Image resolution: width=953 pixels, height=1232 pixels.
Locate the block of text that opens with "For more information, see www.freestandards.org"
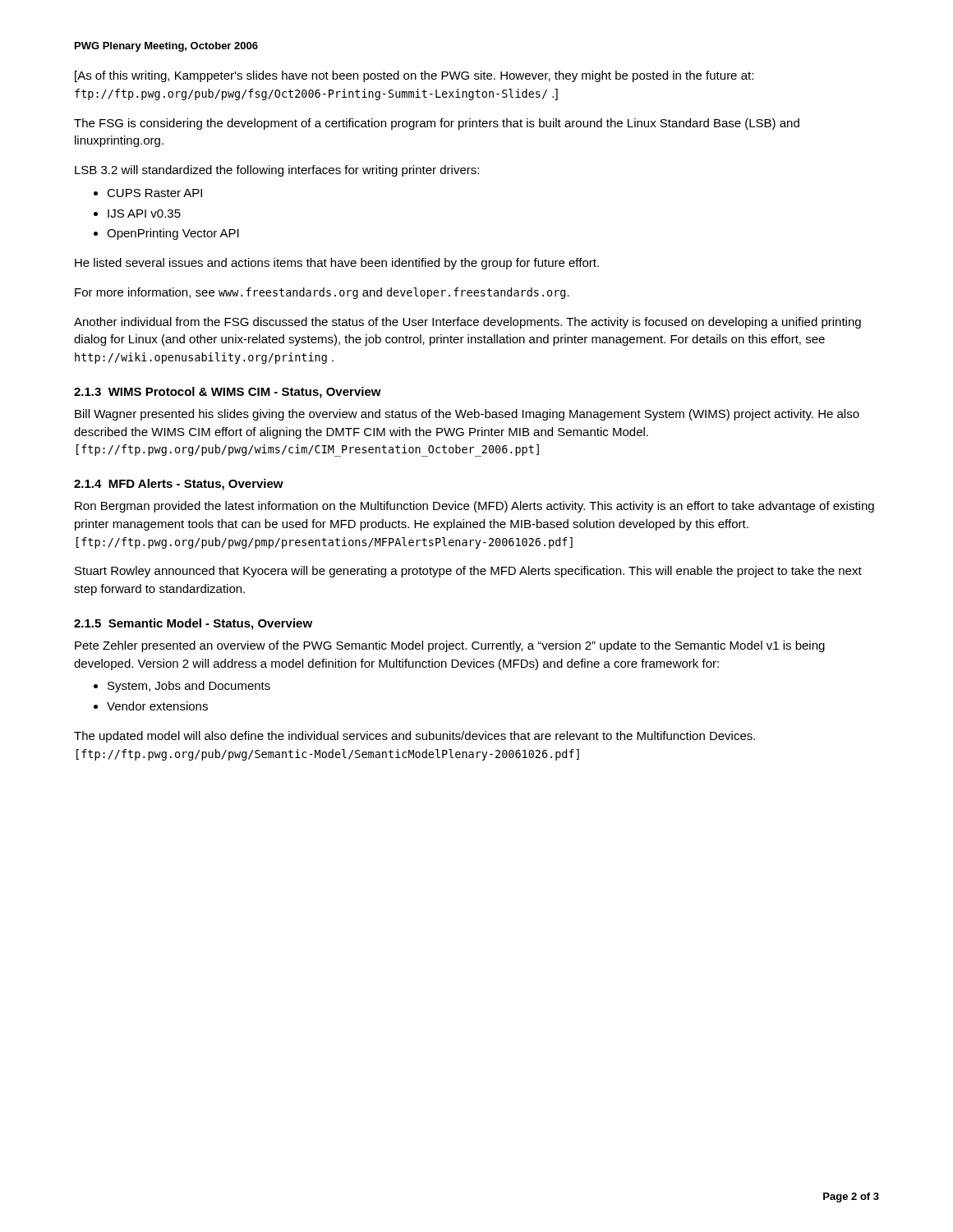322,292
